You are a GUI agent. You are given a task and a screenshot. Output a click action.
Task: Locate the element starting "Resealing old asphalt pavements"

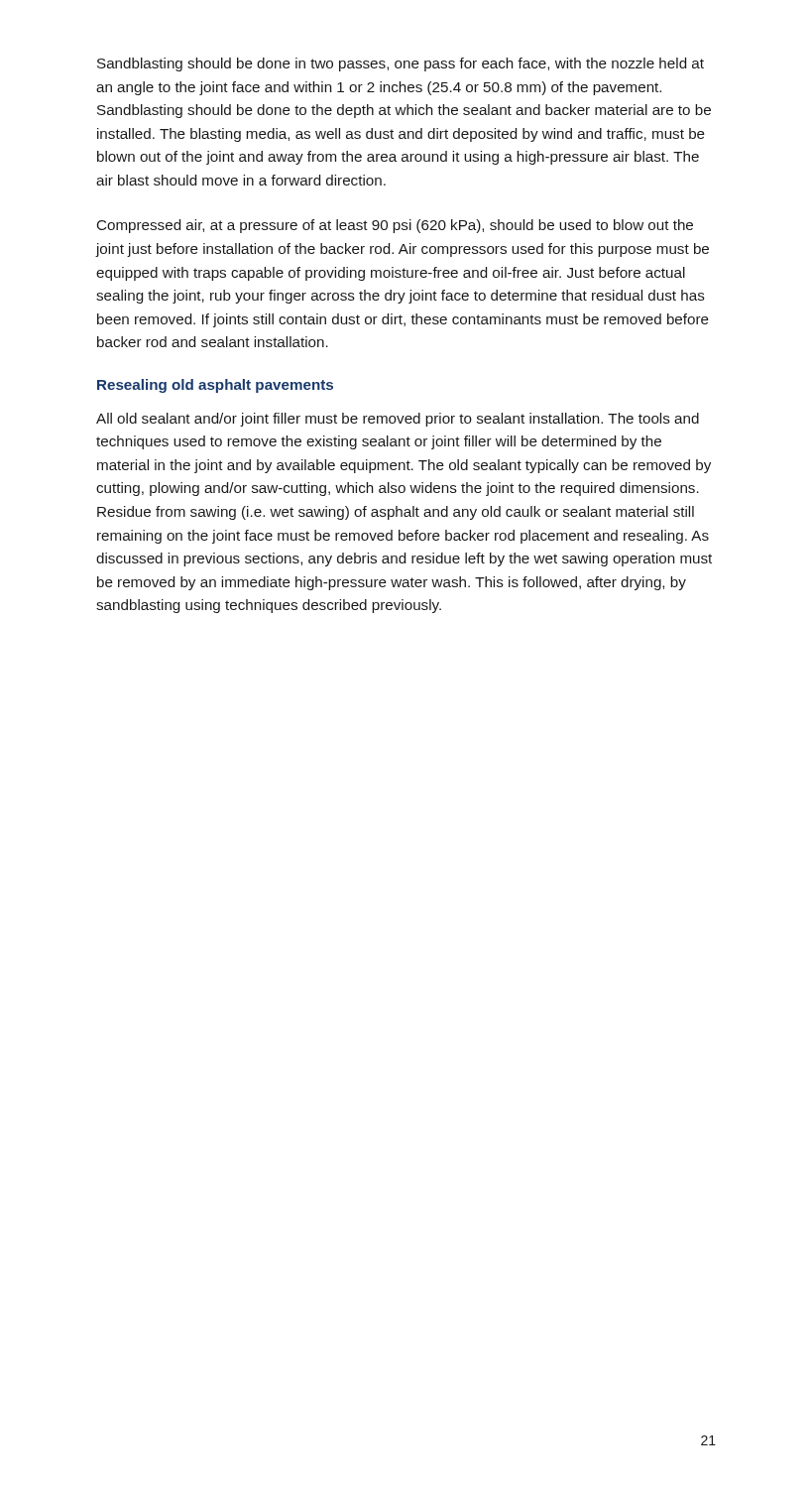click(x=215, y=384)
